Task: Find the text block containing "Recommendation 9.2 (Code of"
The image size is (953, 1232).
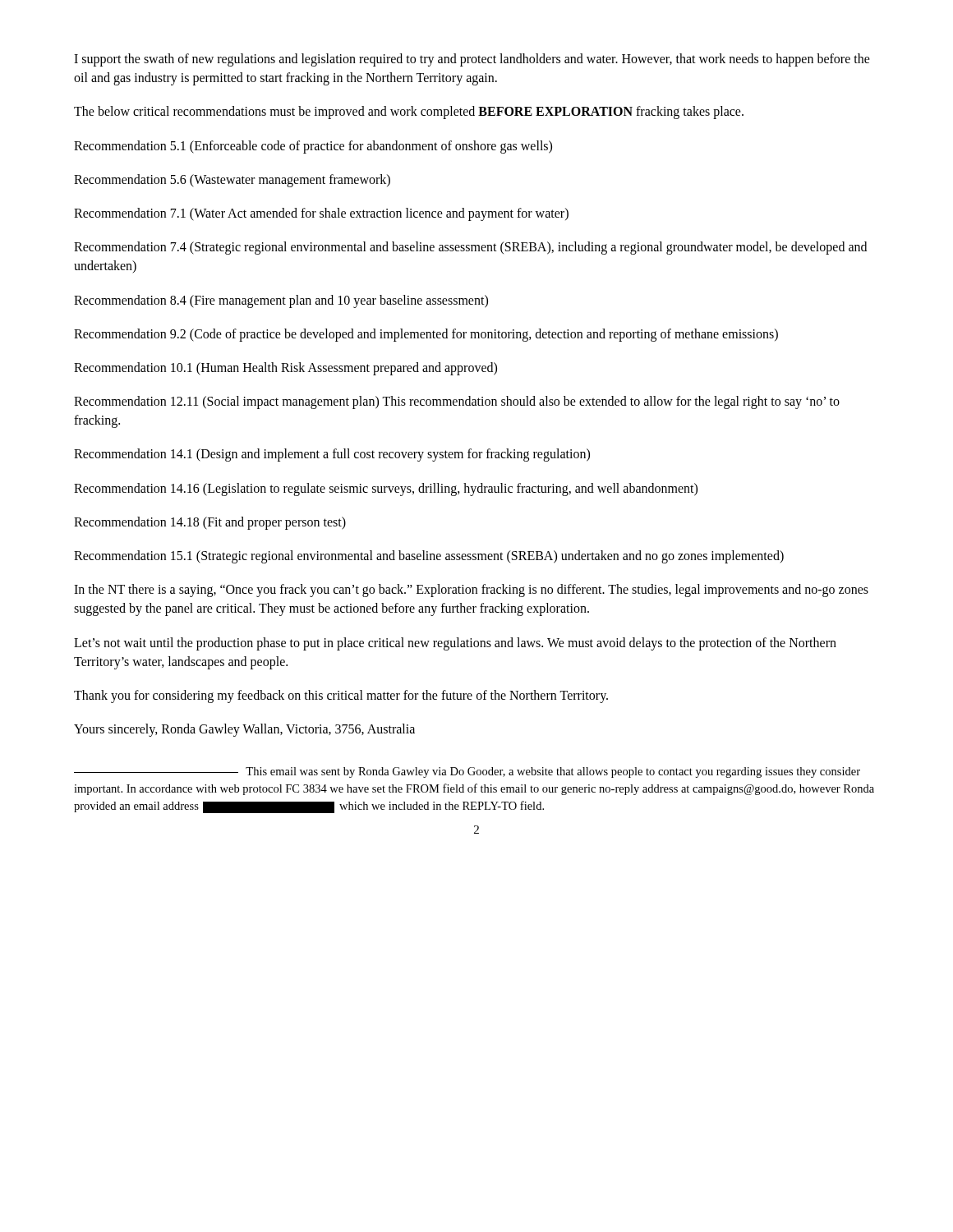Action: (x=426, y=334)
